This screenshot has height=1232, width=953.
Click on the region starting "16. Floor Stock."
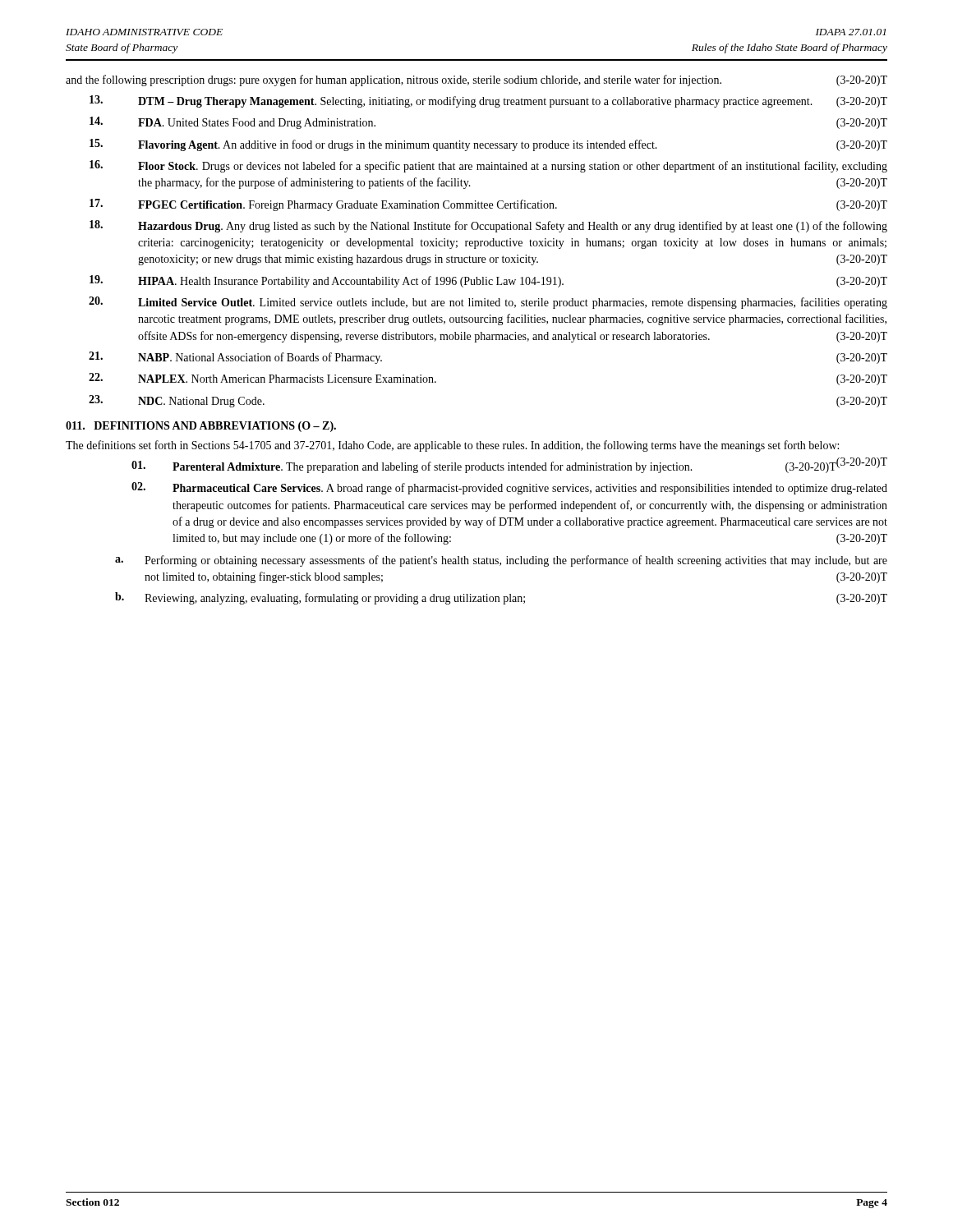[x=476, y=175]
